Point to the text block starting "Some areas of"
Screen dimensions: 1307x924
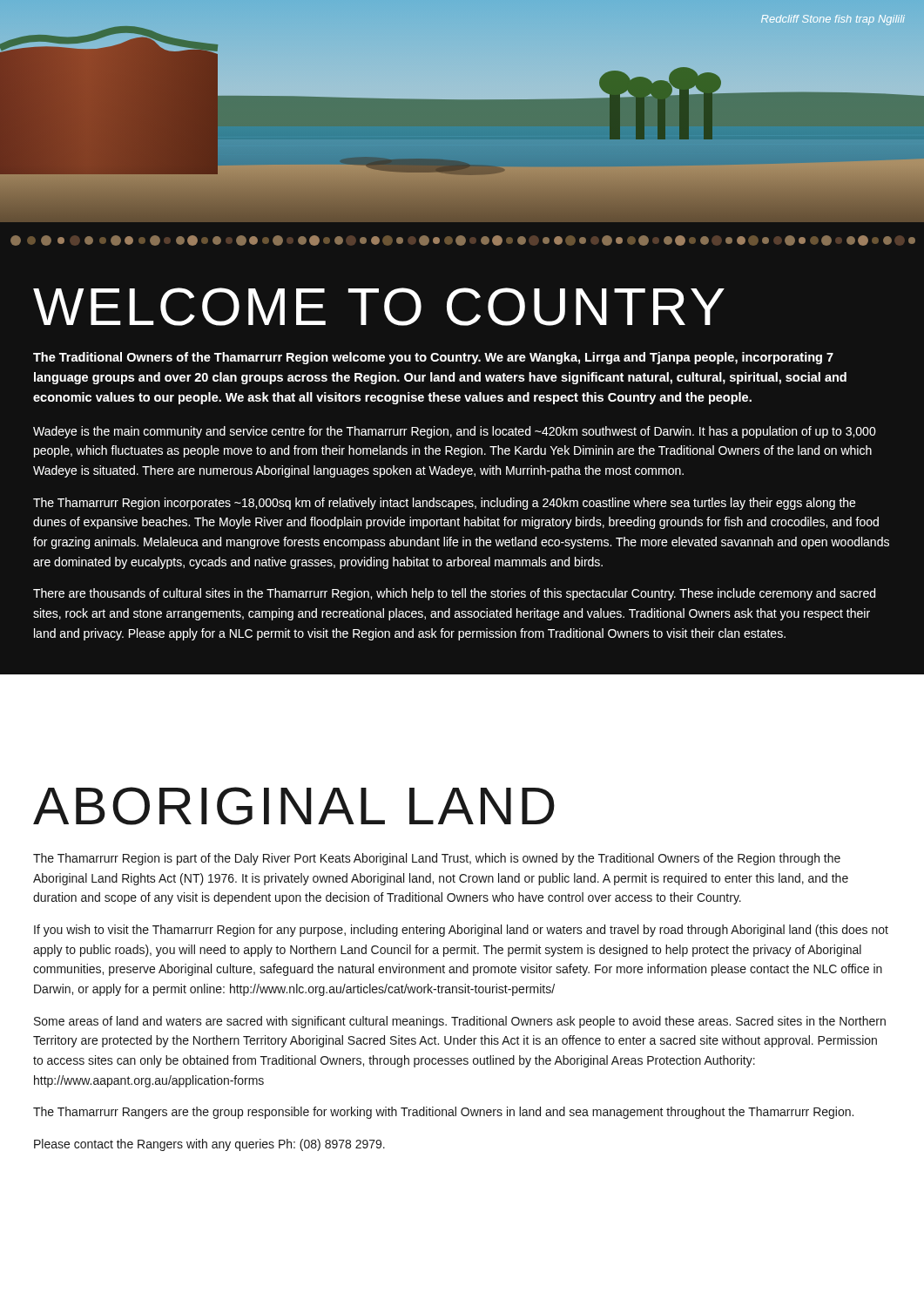pos(460,1051)
